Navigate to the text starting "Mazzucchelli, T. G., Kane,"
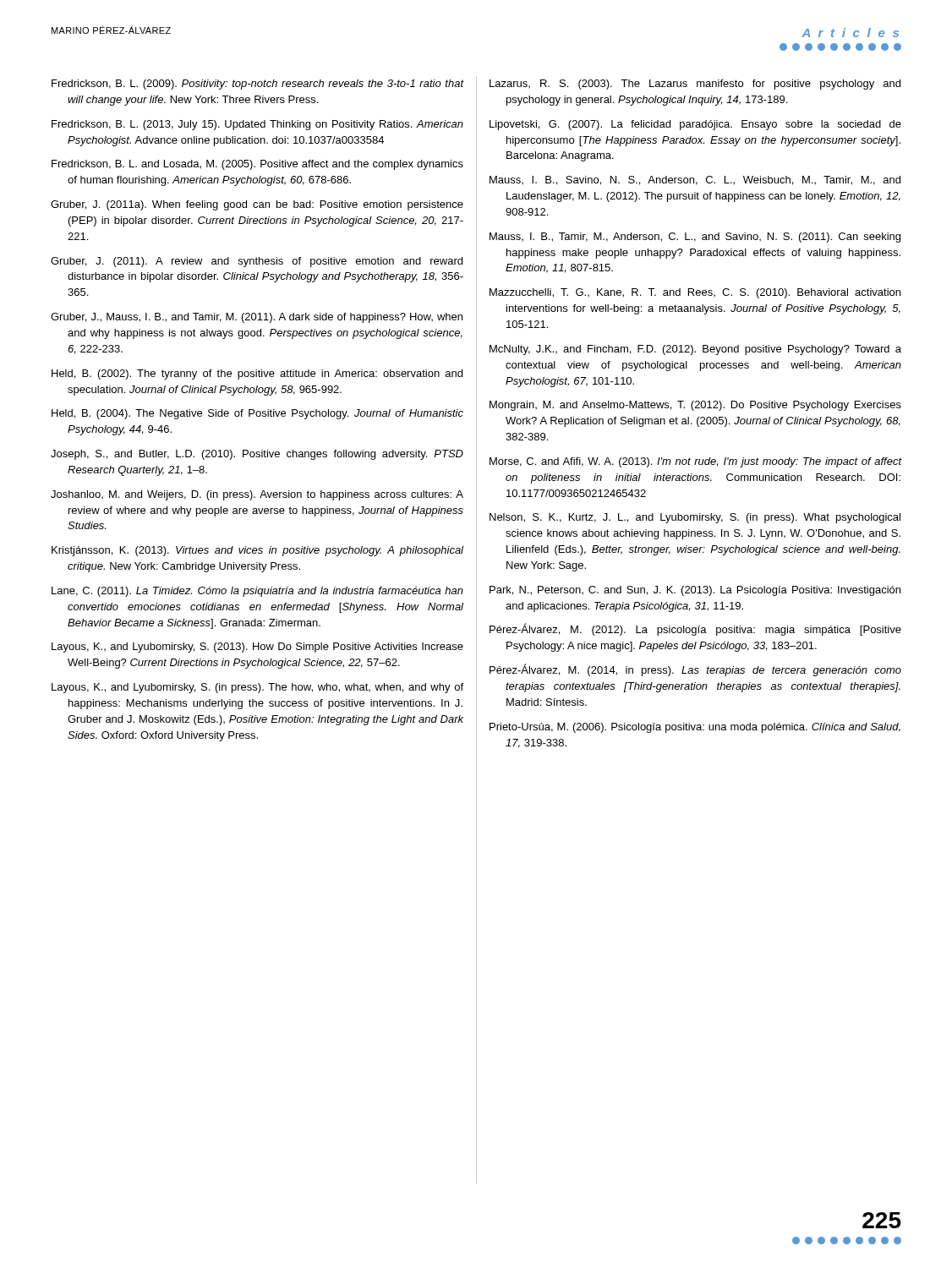The image size is (952, 1268). (x=695, y=308)
